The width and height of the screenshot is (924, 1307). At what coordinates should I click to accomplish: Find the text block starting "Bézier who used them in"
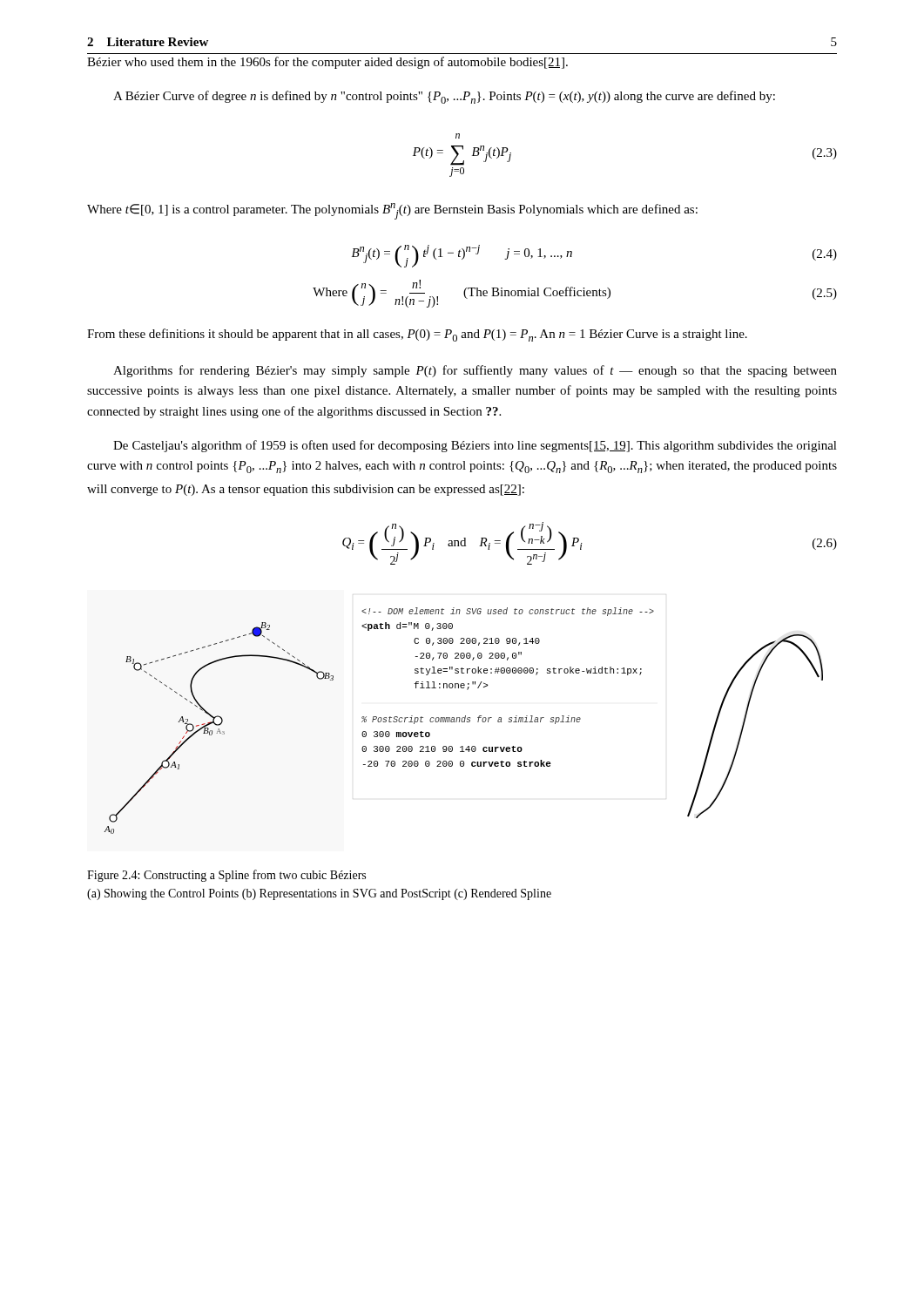pyautogui.click(x=328, y=62)
